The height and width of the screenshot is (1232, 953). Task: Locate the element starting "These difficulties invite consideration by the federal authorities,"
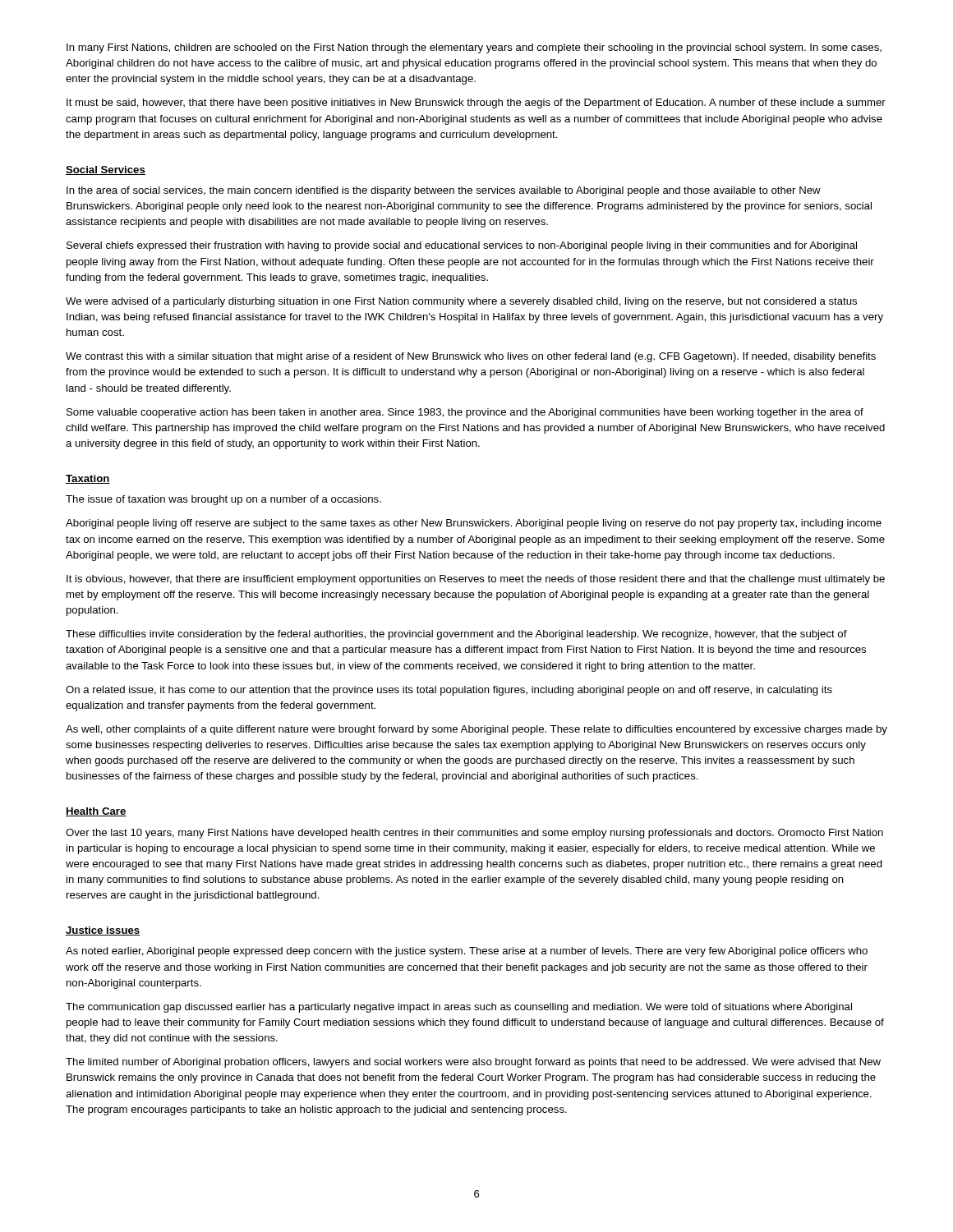click(x=476, y=650)
